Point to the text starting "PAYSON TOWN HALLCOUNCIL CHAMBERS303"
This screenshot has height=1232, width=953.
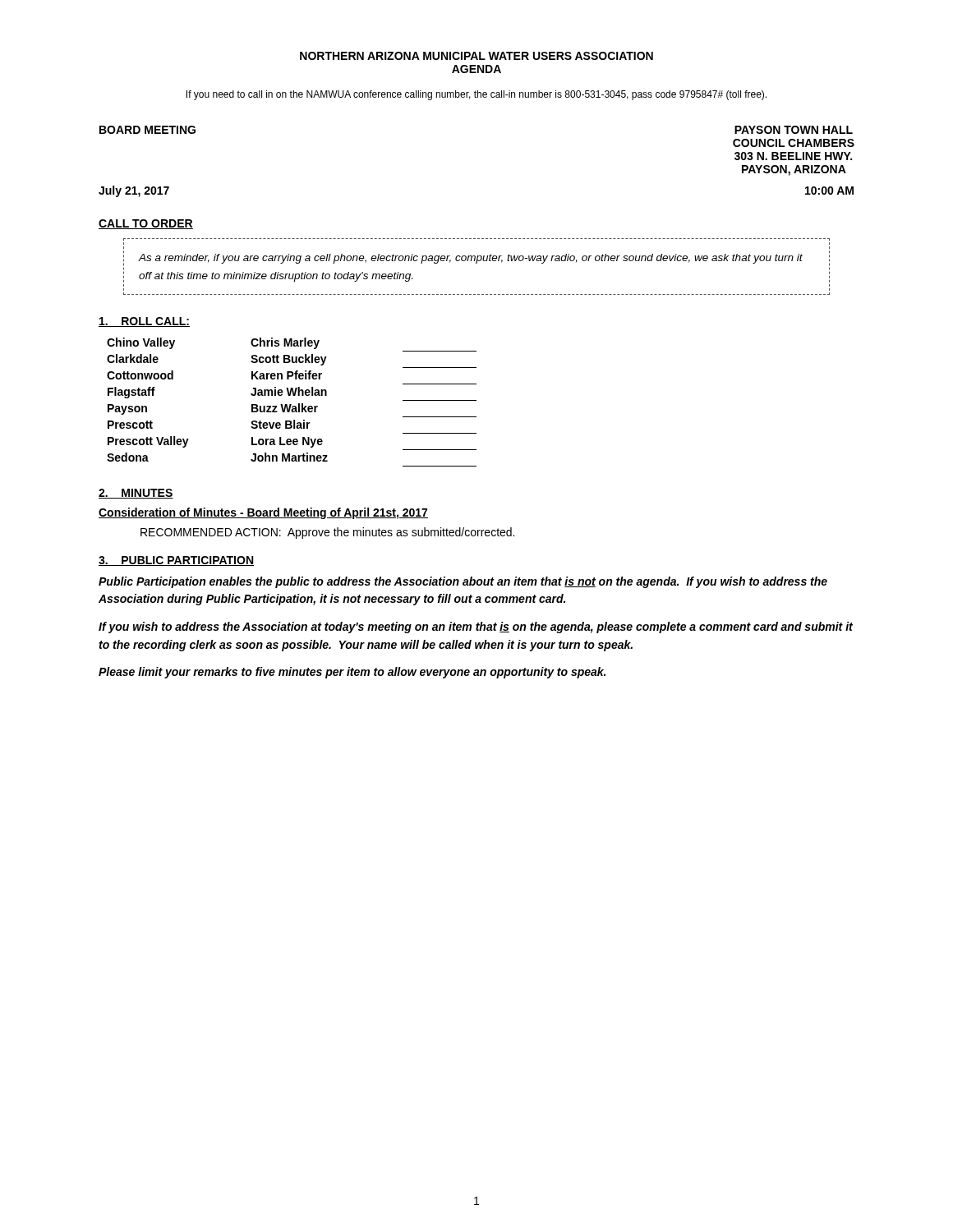(794, 150)
